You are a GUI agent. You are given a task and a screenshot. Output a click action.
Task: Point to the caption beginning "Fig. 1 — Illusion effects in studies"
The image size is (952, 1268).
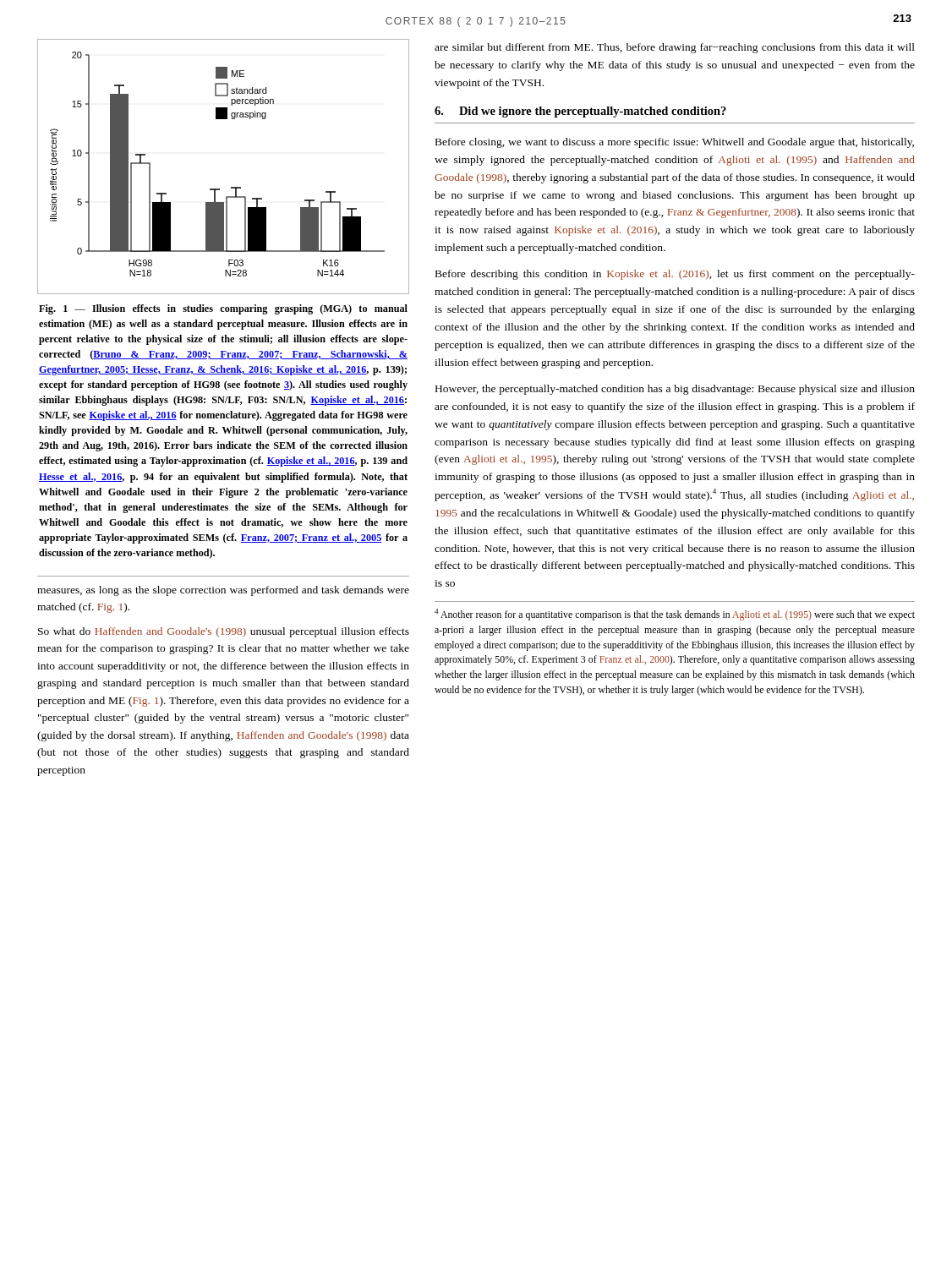[x=223, y=431]
